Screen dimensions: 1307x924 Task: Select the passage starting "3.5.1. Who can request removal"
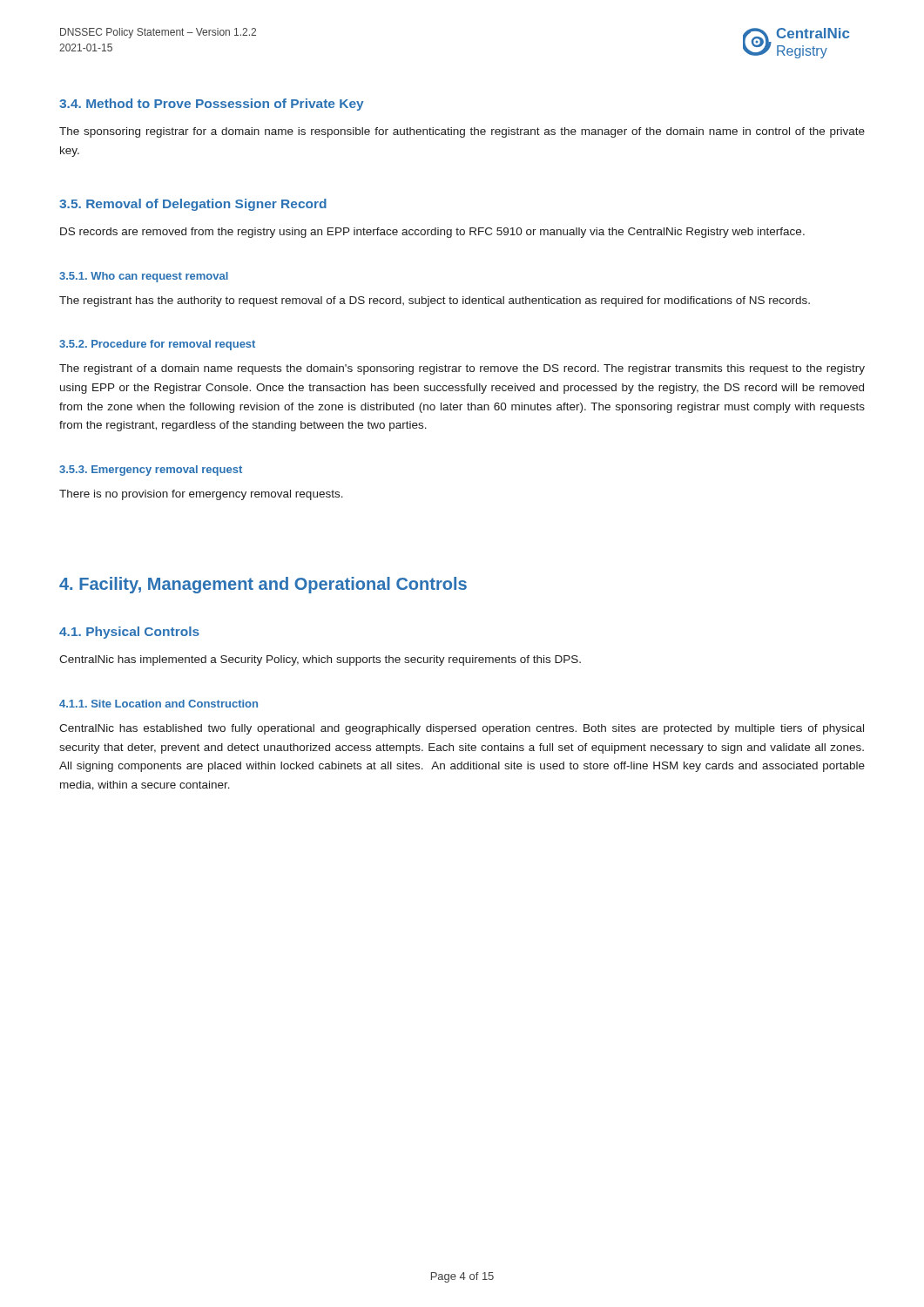144,276
